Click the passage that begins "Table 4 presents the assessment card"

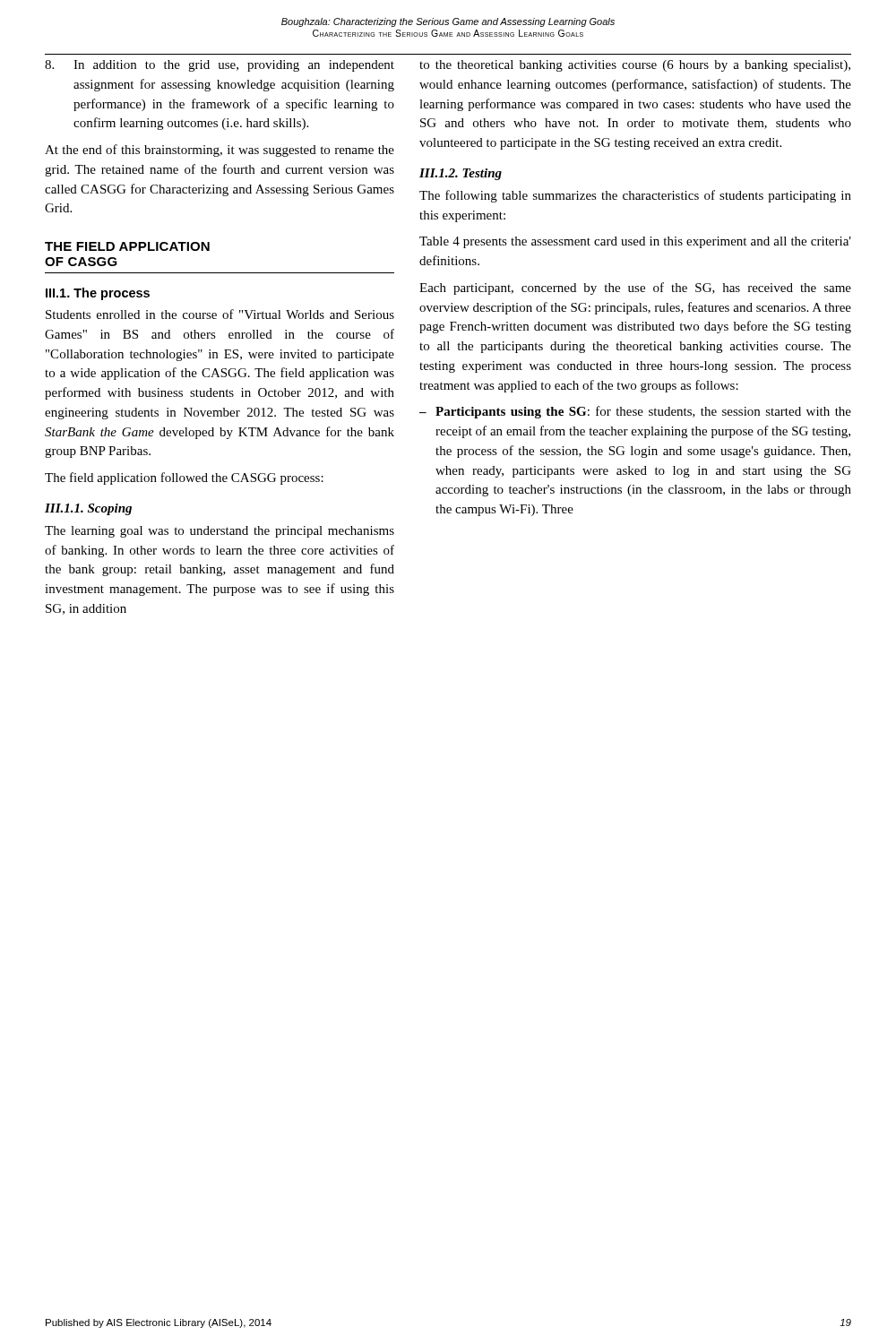tap(635, 252)
